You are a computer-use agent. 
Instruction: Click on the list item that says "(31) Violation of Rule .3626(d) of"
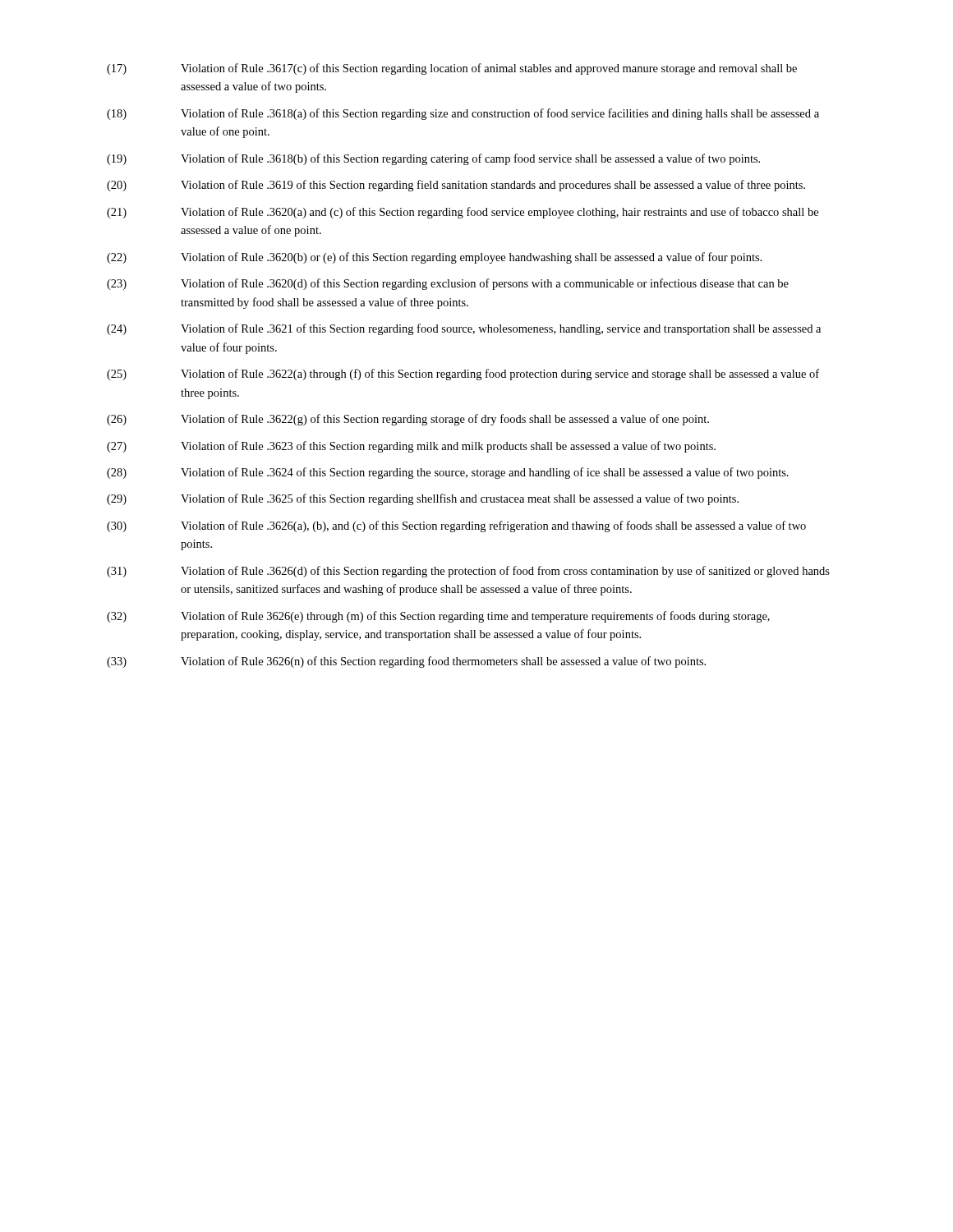[x=468, y=580]
